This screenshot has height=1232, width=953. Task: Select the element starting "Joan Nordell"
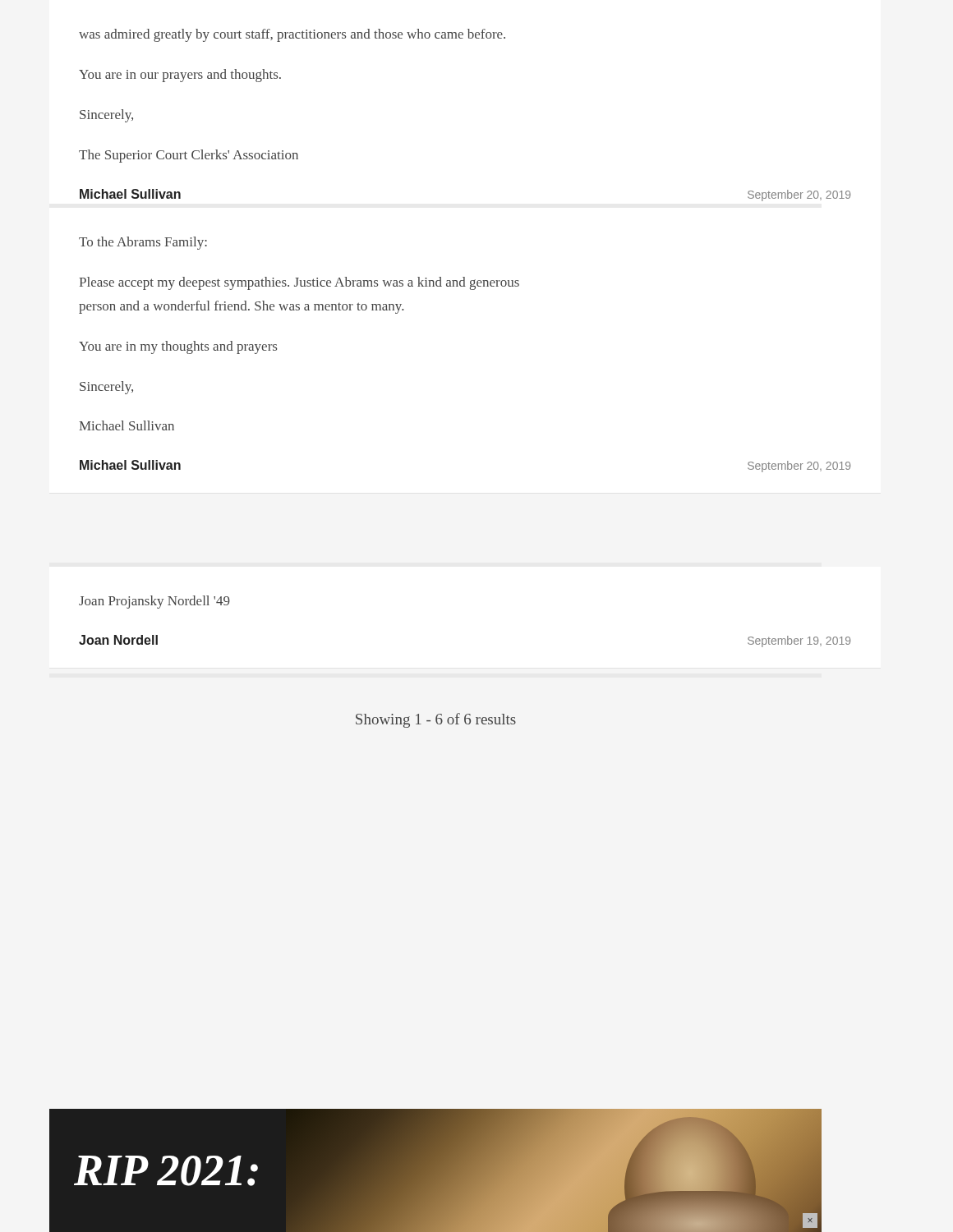[119, 640]
